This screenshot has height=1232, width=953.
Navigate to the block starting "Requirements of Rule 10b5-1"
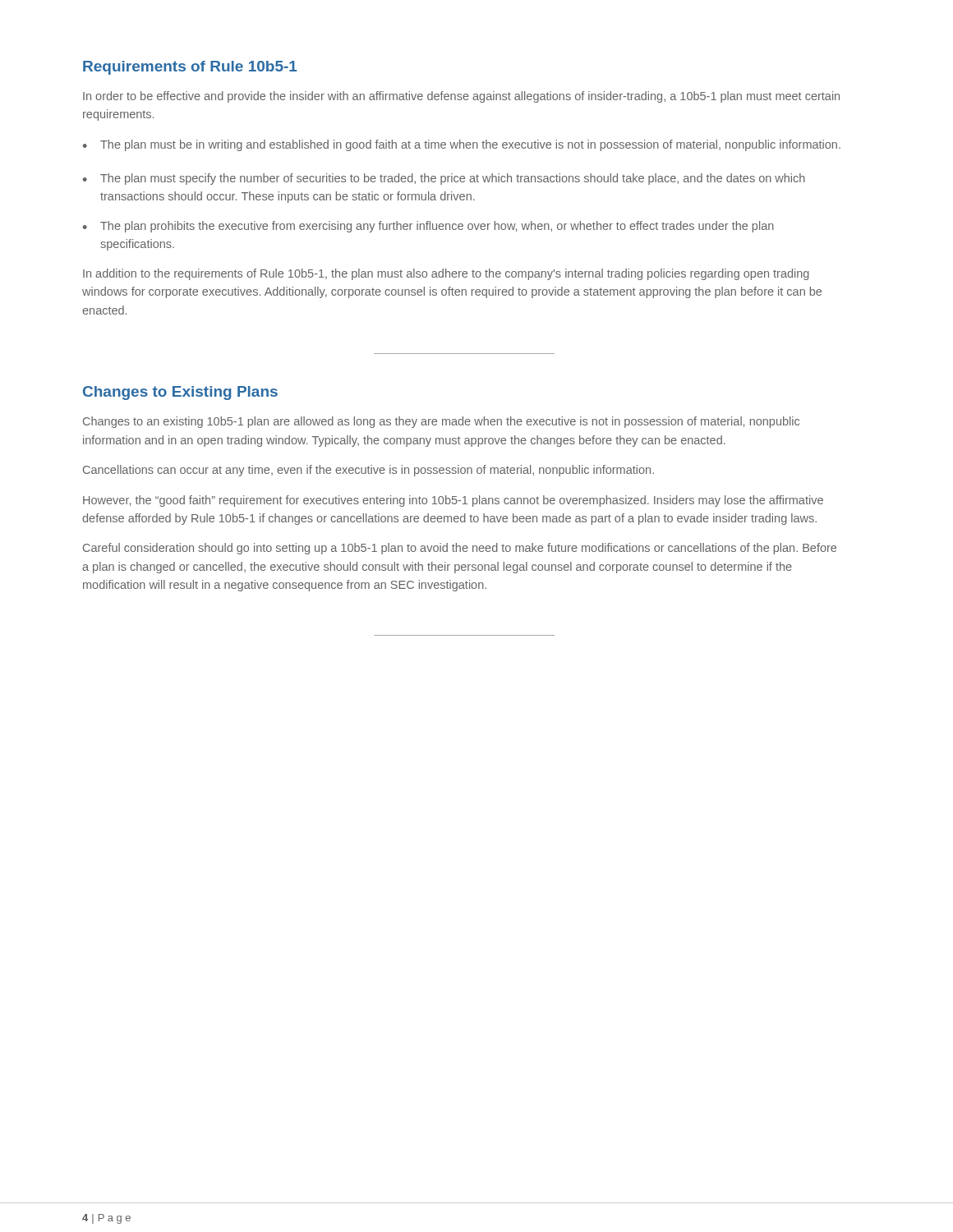click(190, 66)
